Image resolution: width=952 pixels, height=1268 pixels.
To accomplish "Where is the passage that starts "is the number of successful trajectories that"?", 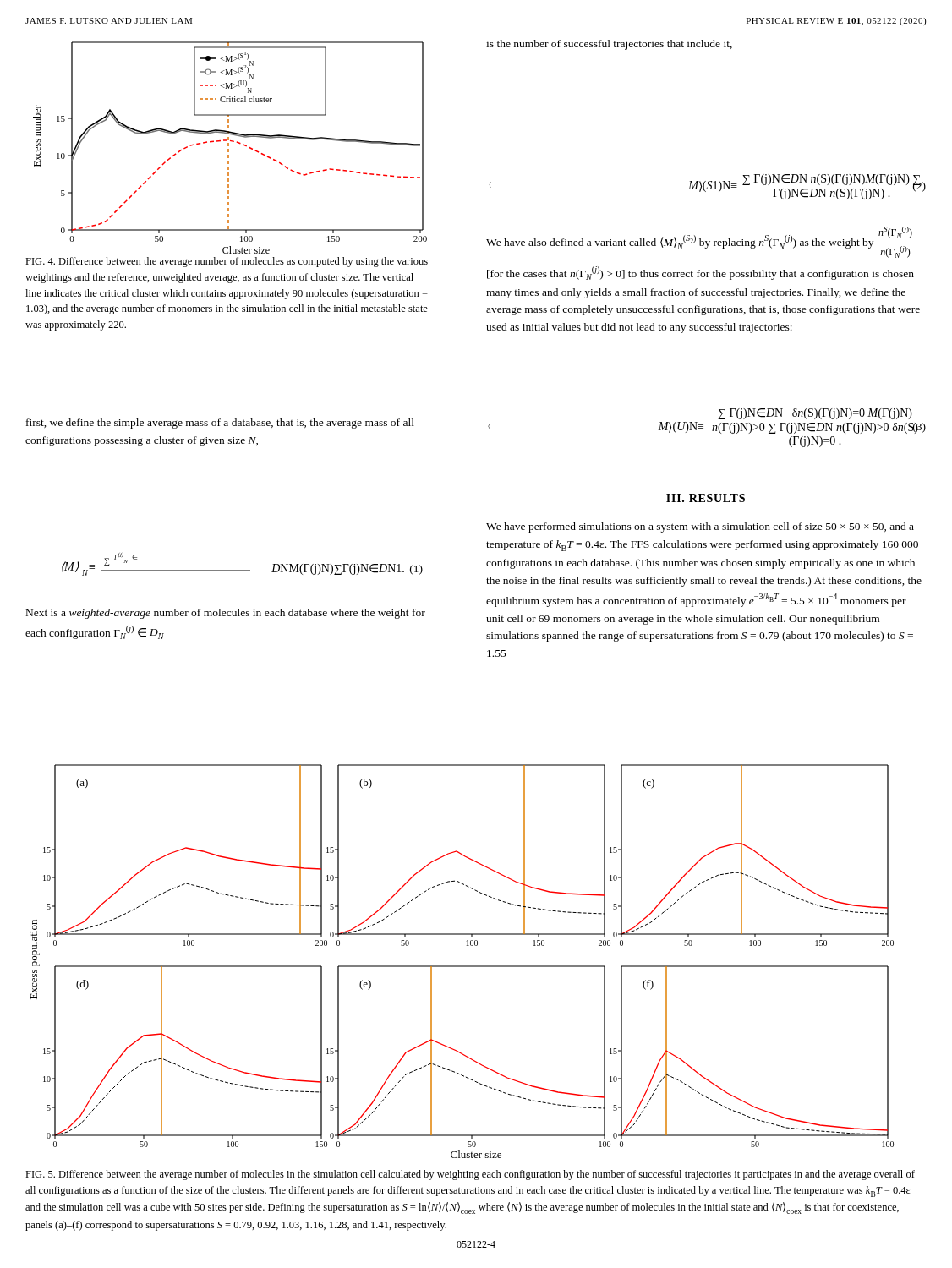I will click(609, 43).
